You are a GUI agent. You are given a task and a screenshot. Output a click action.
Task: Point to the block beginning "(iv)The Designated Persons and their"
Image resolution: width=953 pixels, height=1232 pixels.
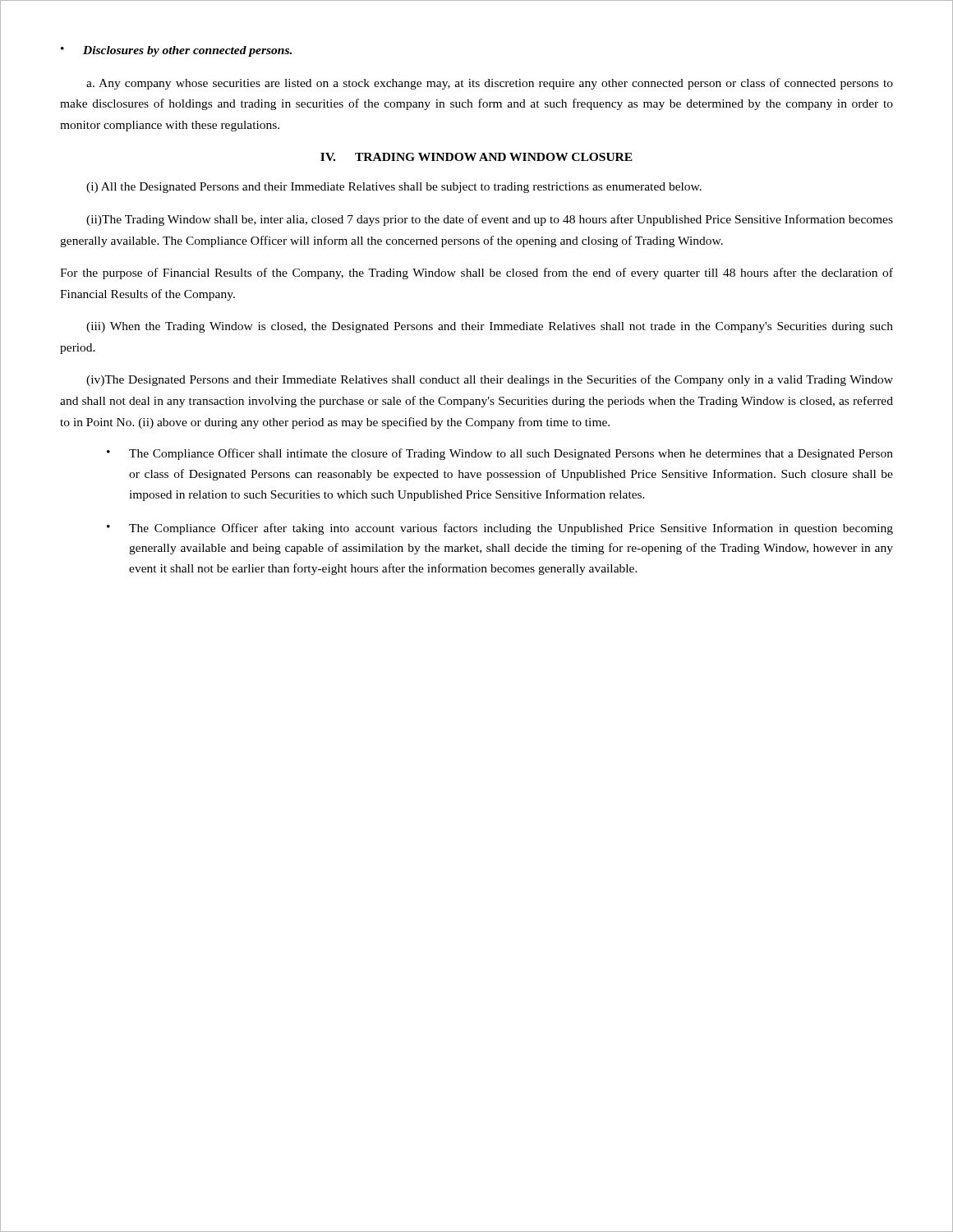pos(476,401)
